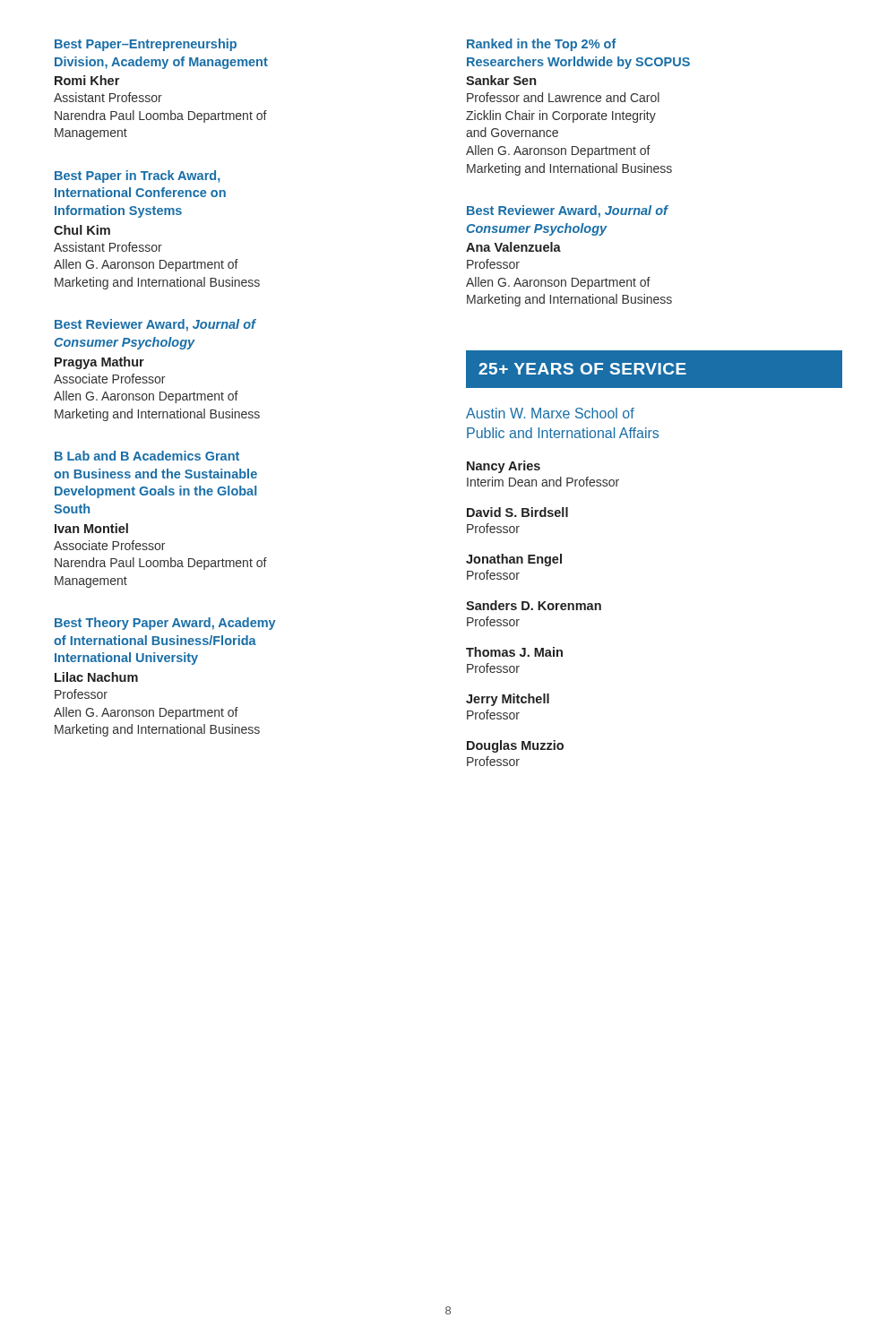896x1344 pixels.
Task: Find the section header containing "Best Theory Paper"
Action: pos(165,624)
